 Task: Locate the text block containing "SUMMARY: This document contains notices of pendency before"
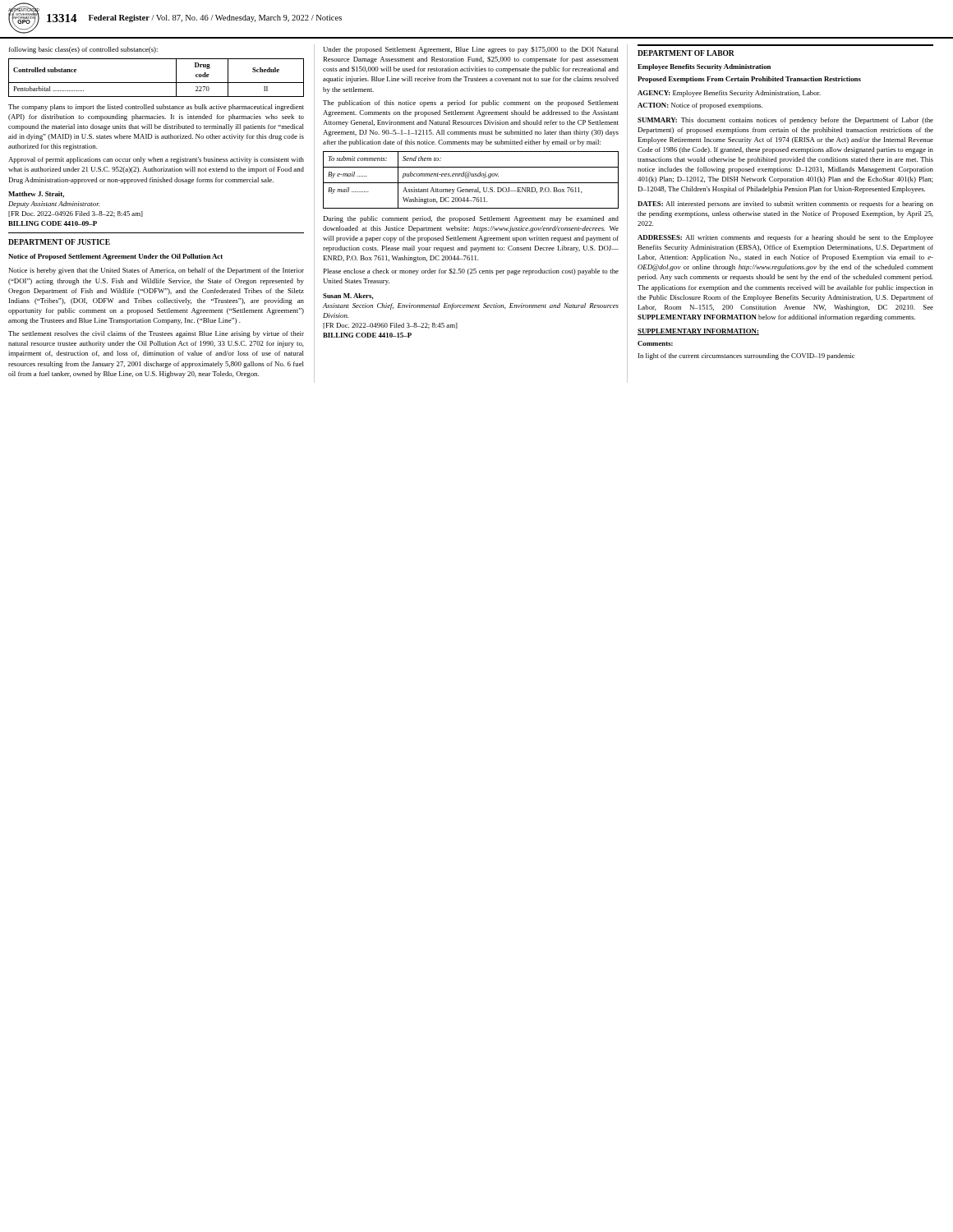coord(785,154)
